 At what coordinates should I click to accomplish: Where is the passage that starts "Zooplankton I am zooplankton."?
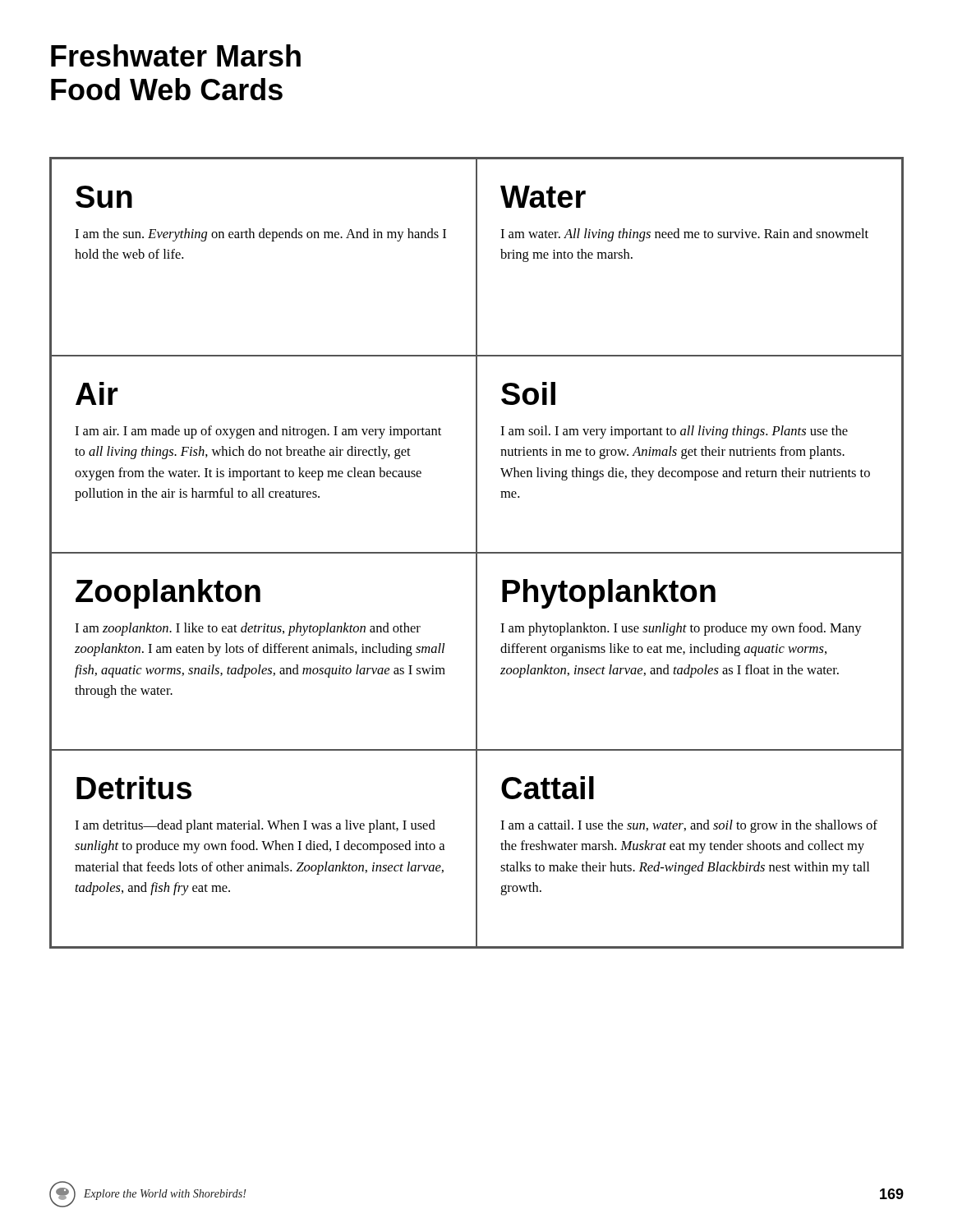pyautogui.click(x=264, y=638)
